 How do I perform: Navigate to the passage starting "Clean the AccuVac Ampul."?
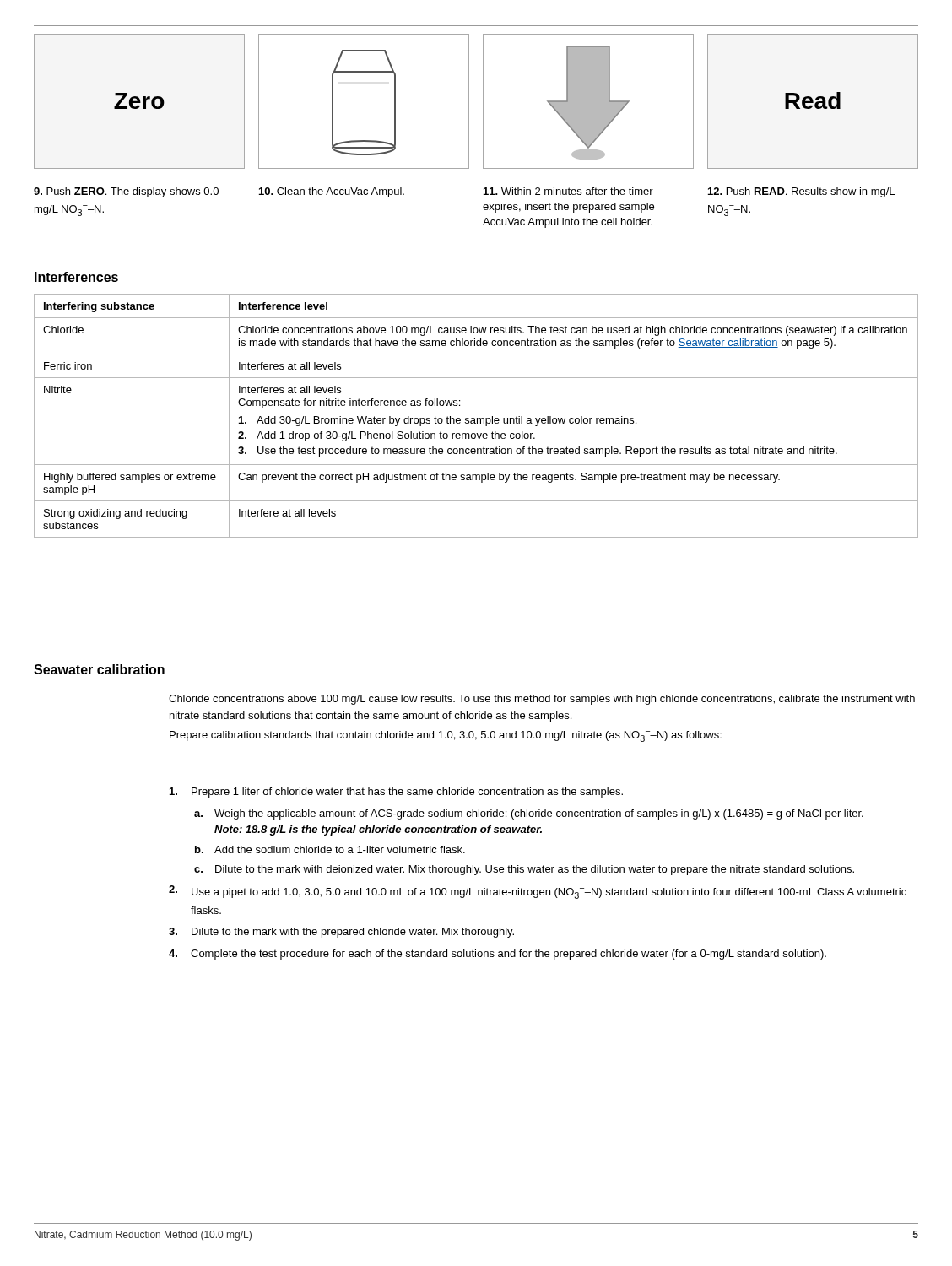point(332,191)
